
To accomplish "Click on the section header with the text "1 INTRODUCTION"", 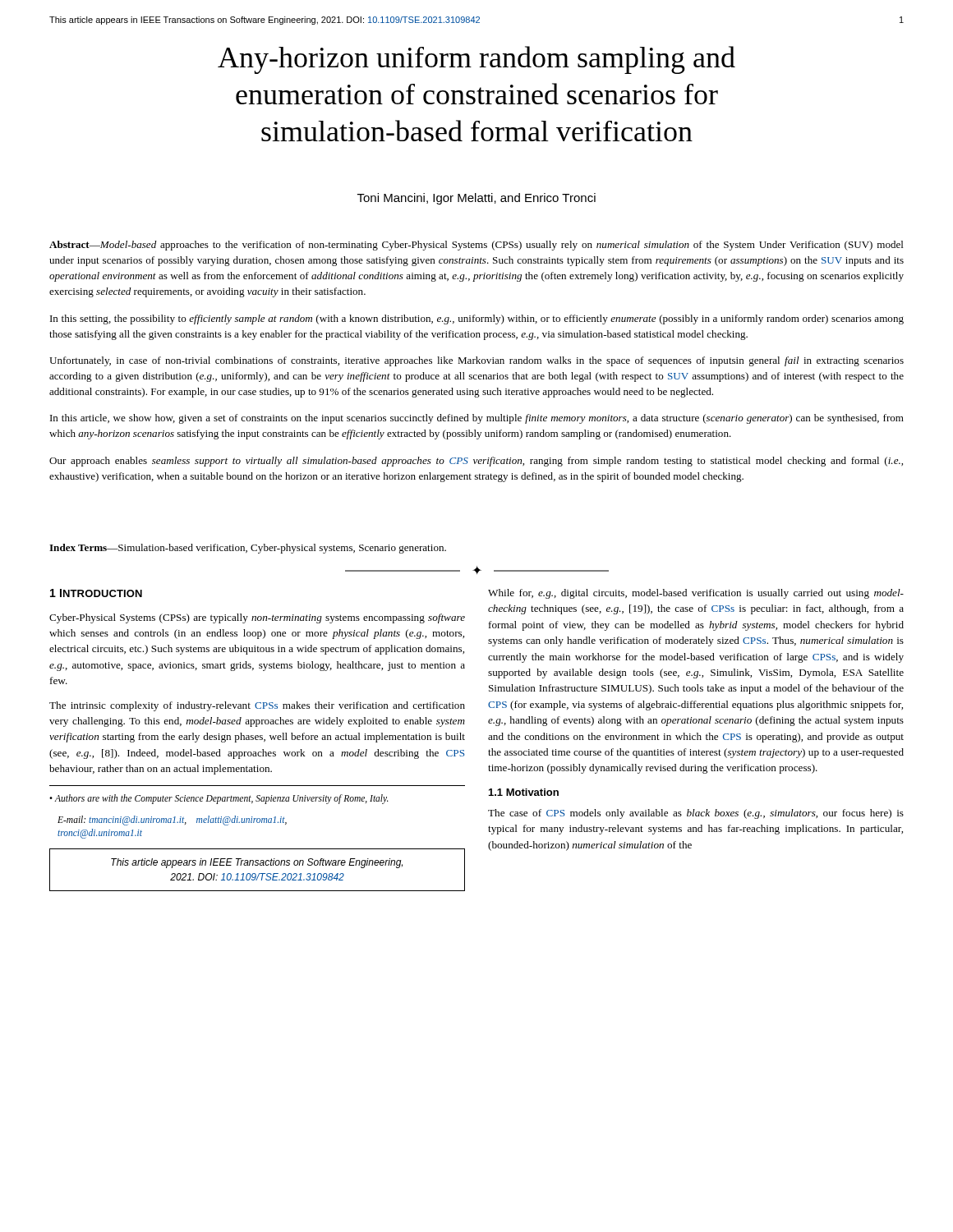I will tap(96, 593).
